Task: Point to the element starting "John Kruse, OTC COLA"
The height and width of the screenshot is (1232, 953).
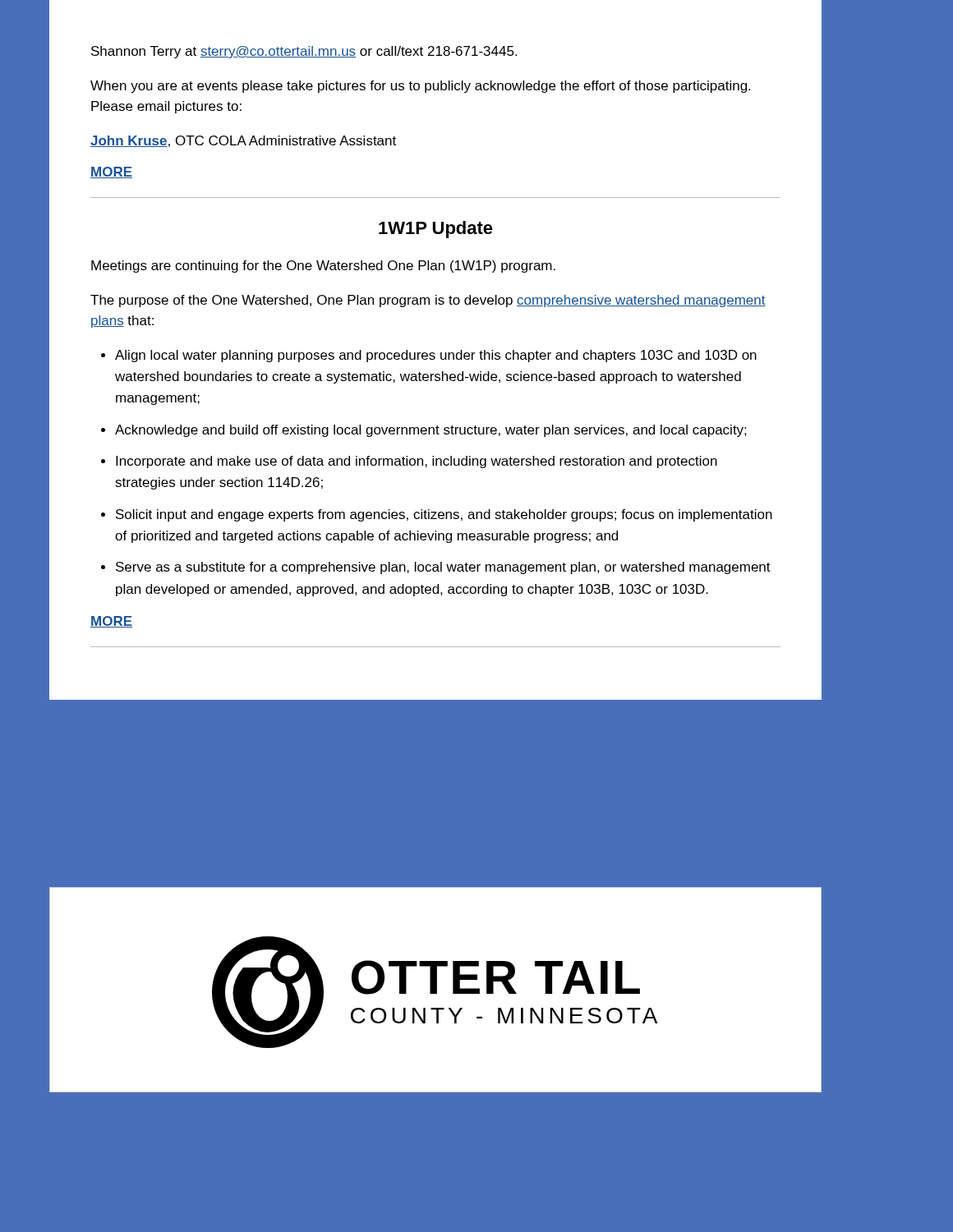Action: [243, 140]
